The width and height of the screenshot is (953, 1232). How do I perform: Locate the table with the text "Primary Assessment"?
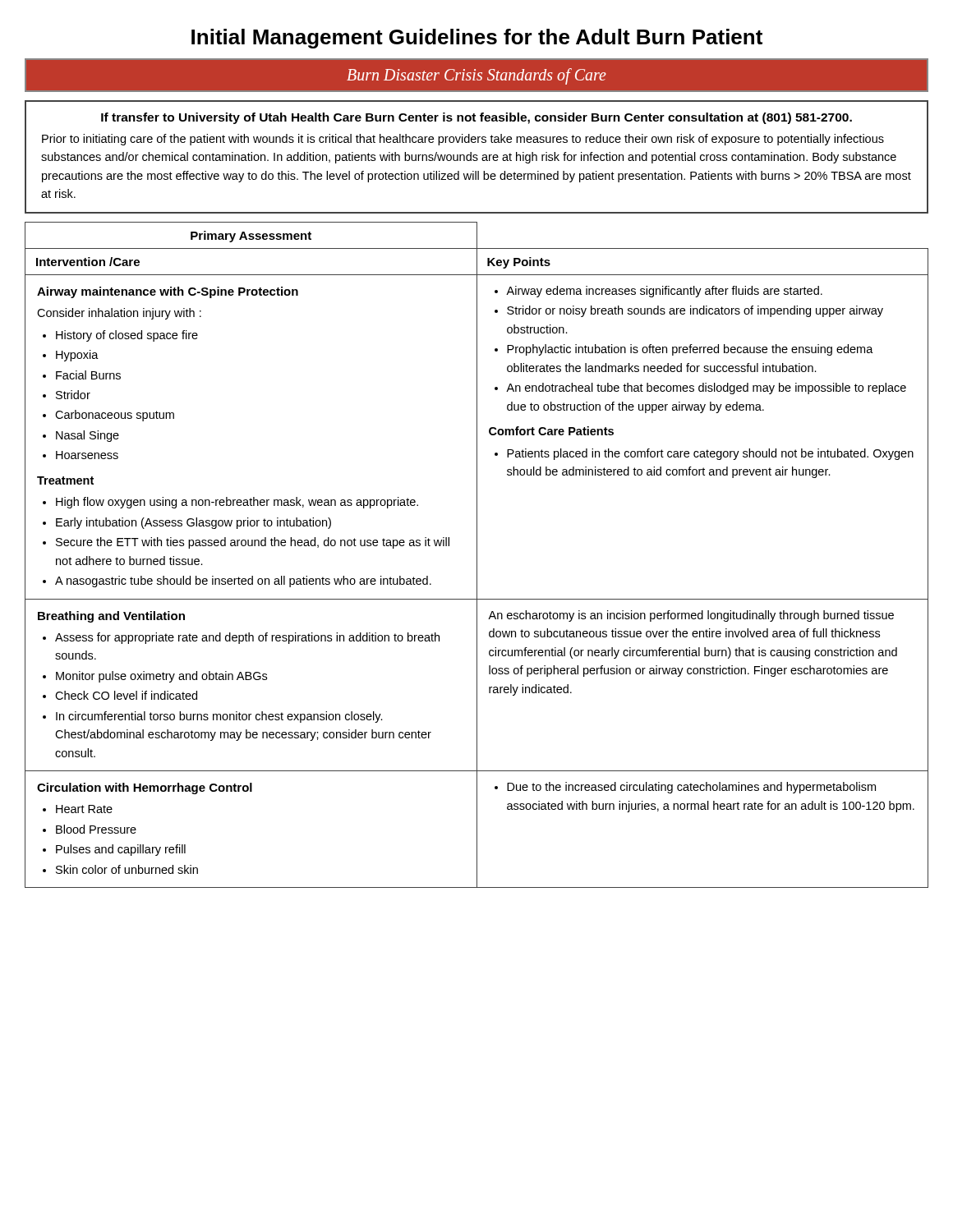(x=476, y=555)
